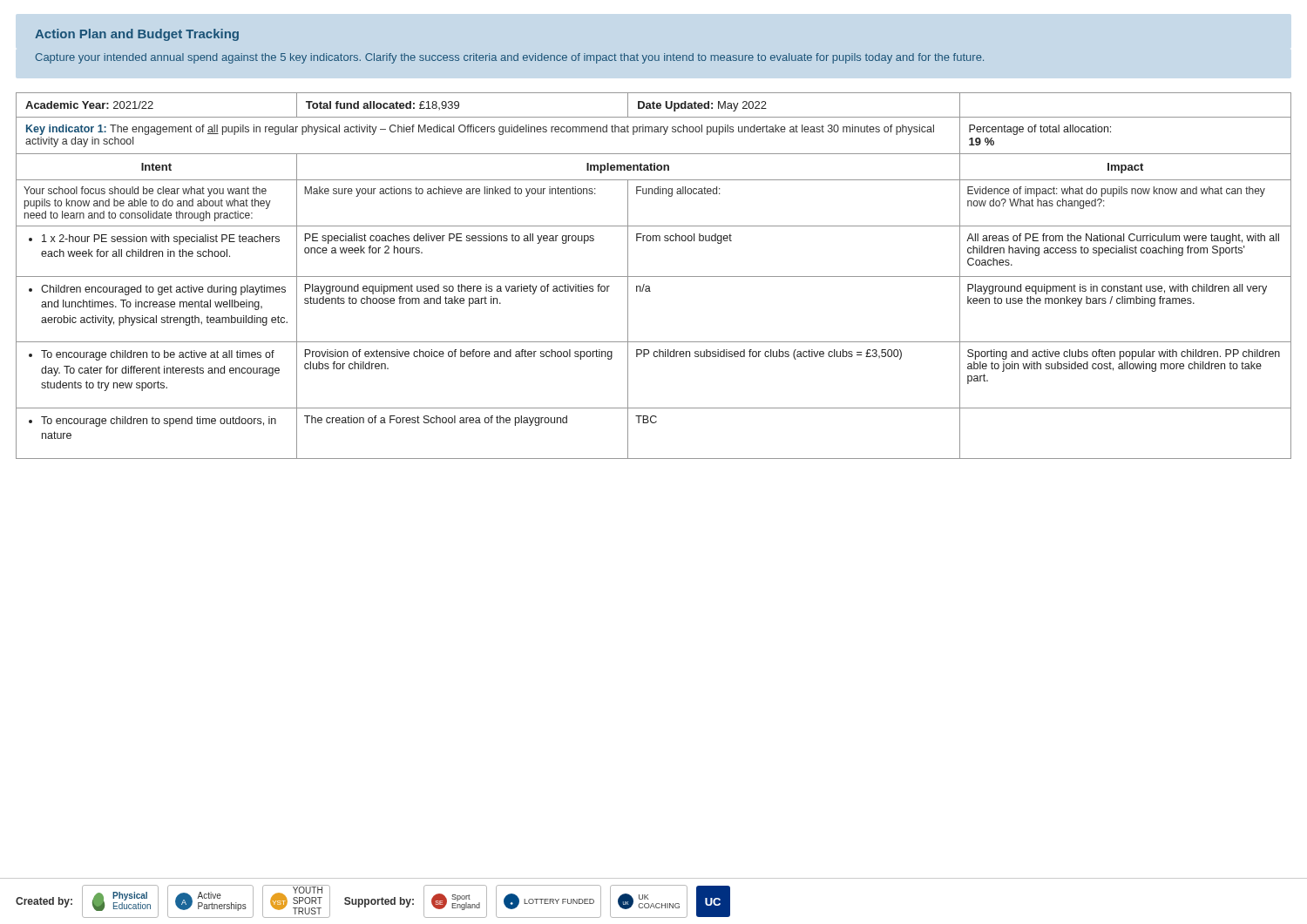The image size is (1307, 924).
Task: Locate the table with the text "Children encouraged to get active"
Action: (654, 275)
